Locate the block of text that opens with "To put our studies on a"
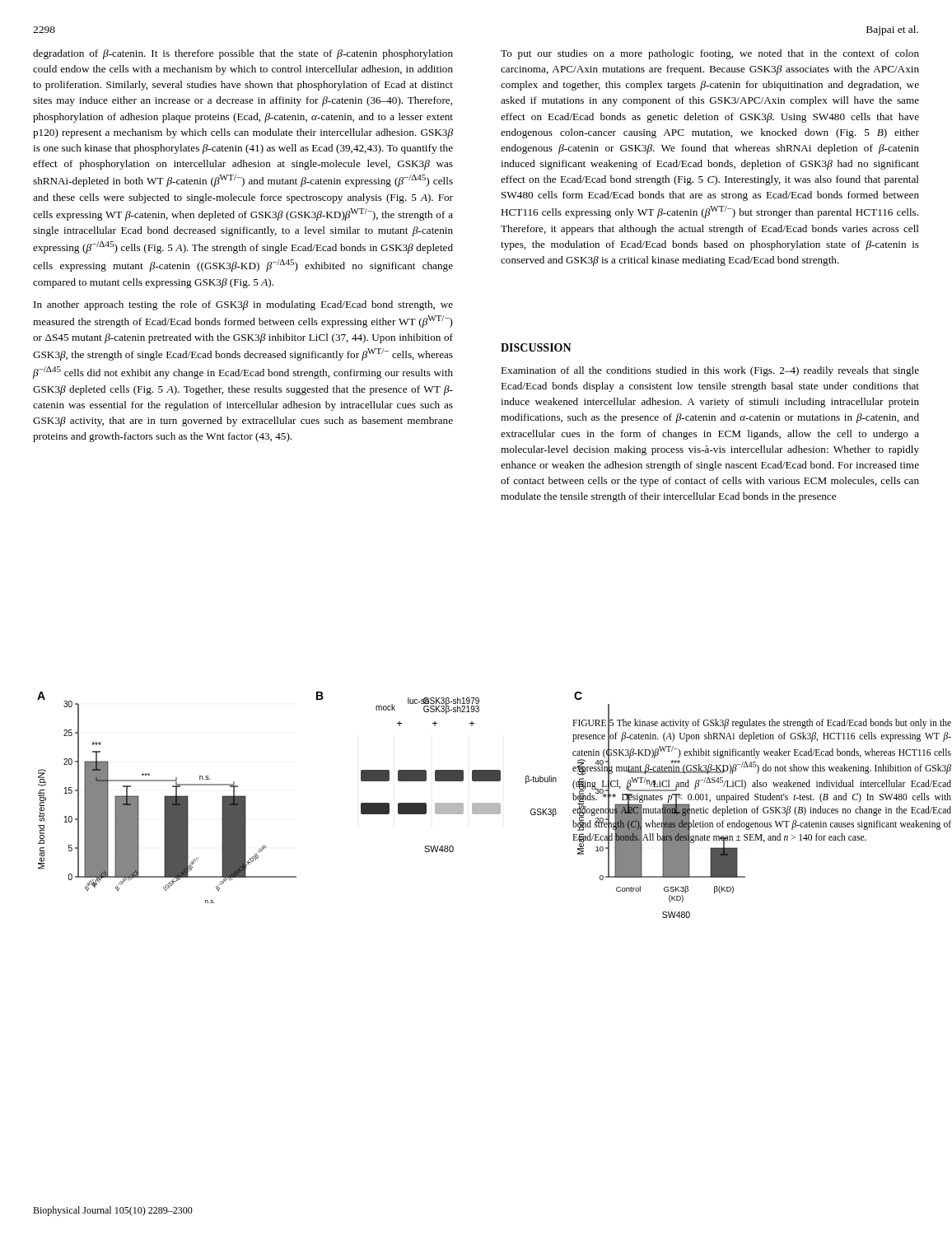Image resolution: width=952 pixels, height=1235 pixels. (710, 157)
